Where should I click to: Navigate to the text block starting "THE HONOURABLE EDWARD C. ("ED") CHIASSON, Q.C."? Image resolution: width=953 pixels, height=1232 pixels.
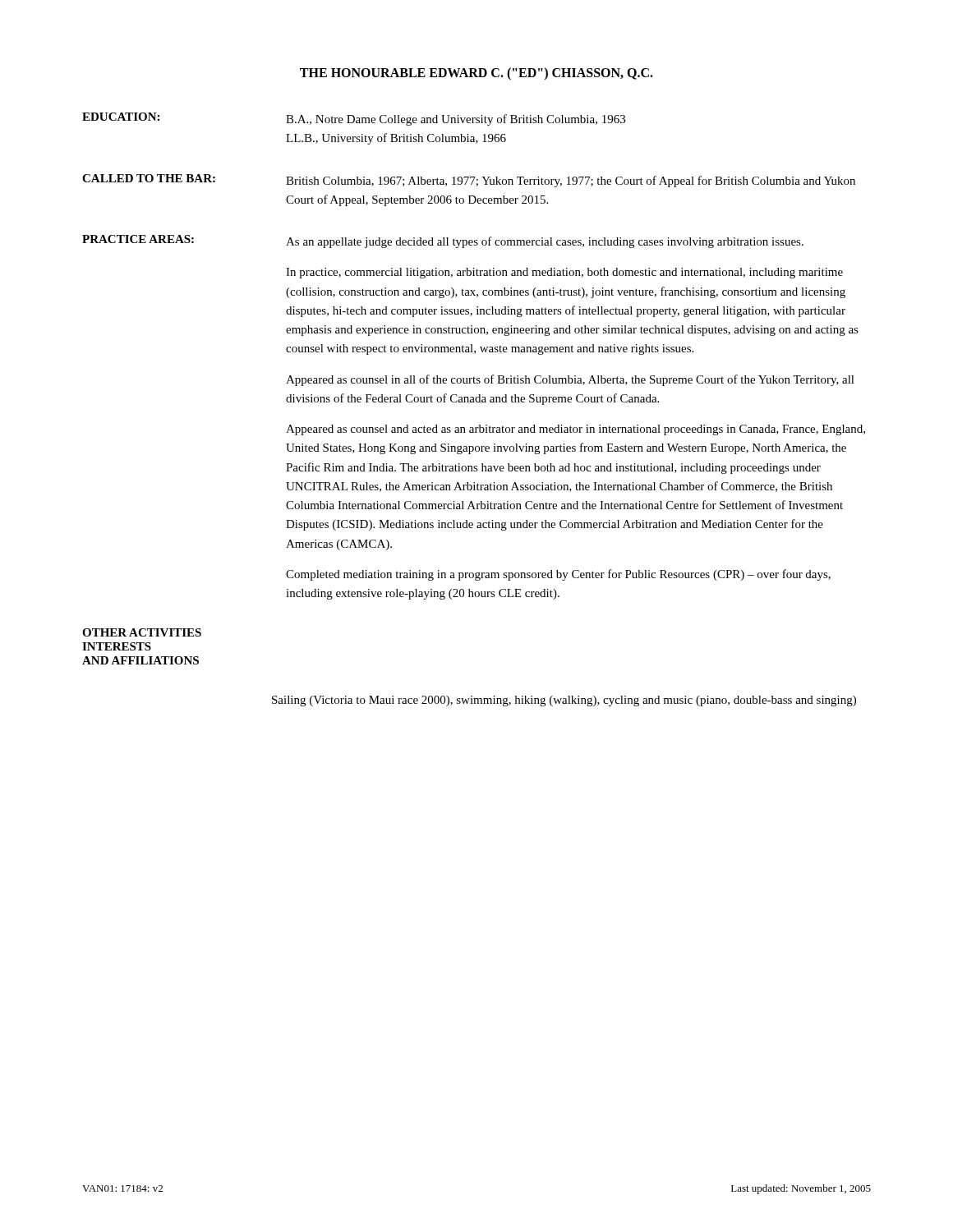coord(476,73)
